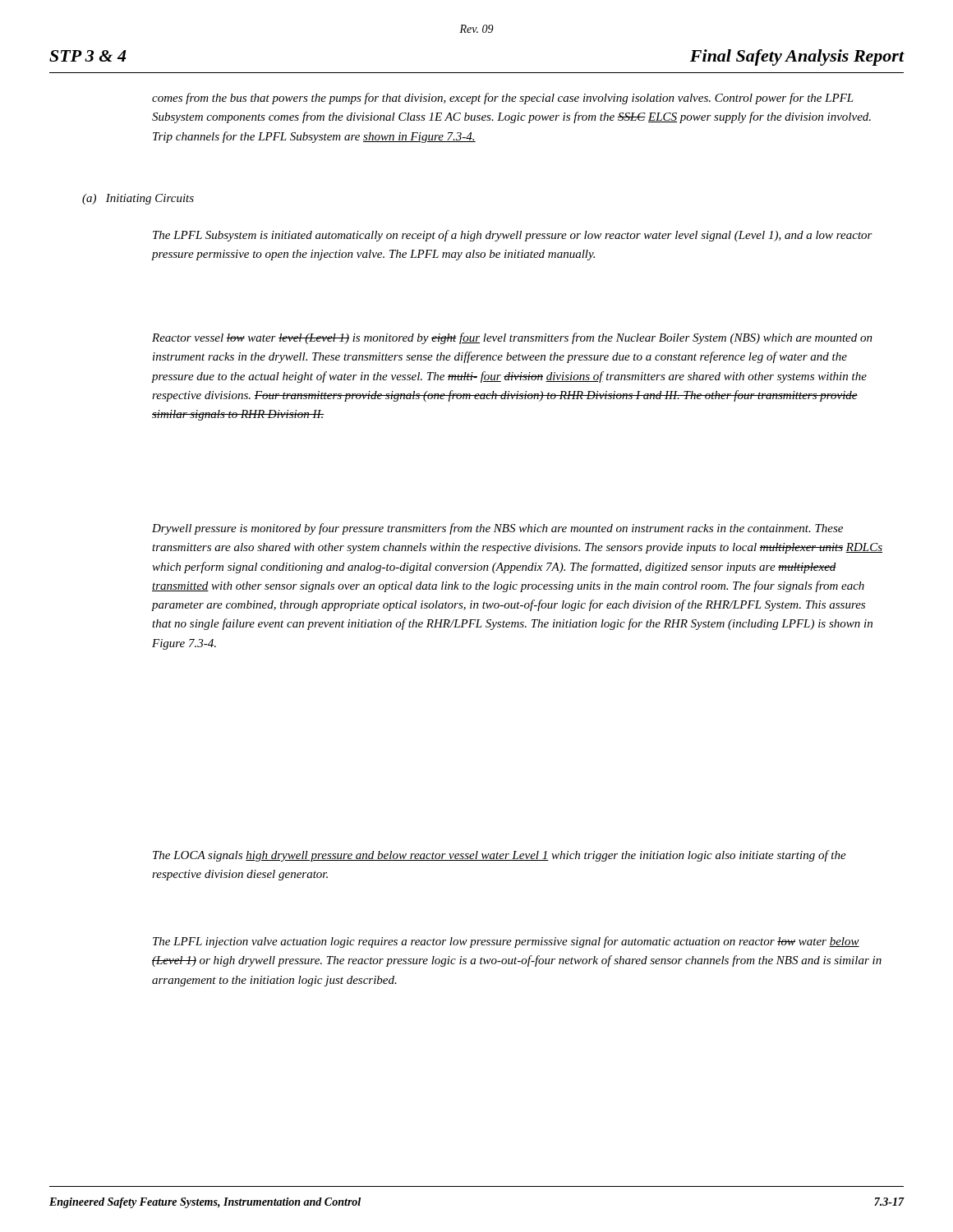Image resolution: width=953 pixels, height=1232 pixels.
Task: Point to the element starting "The LPFL Subsystem is initiated automatically on"
Action: [520, 245]
